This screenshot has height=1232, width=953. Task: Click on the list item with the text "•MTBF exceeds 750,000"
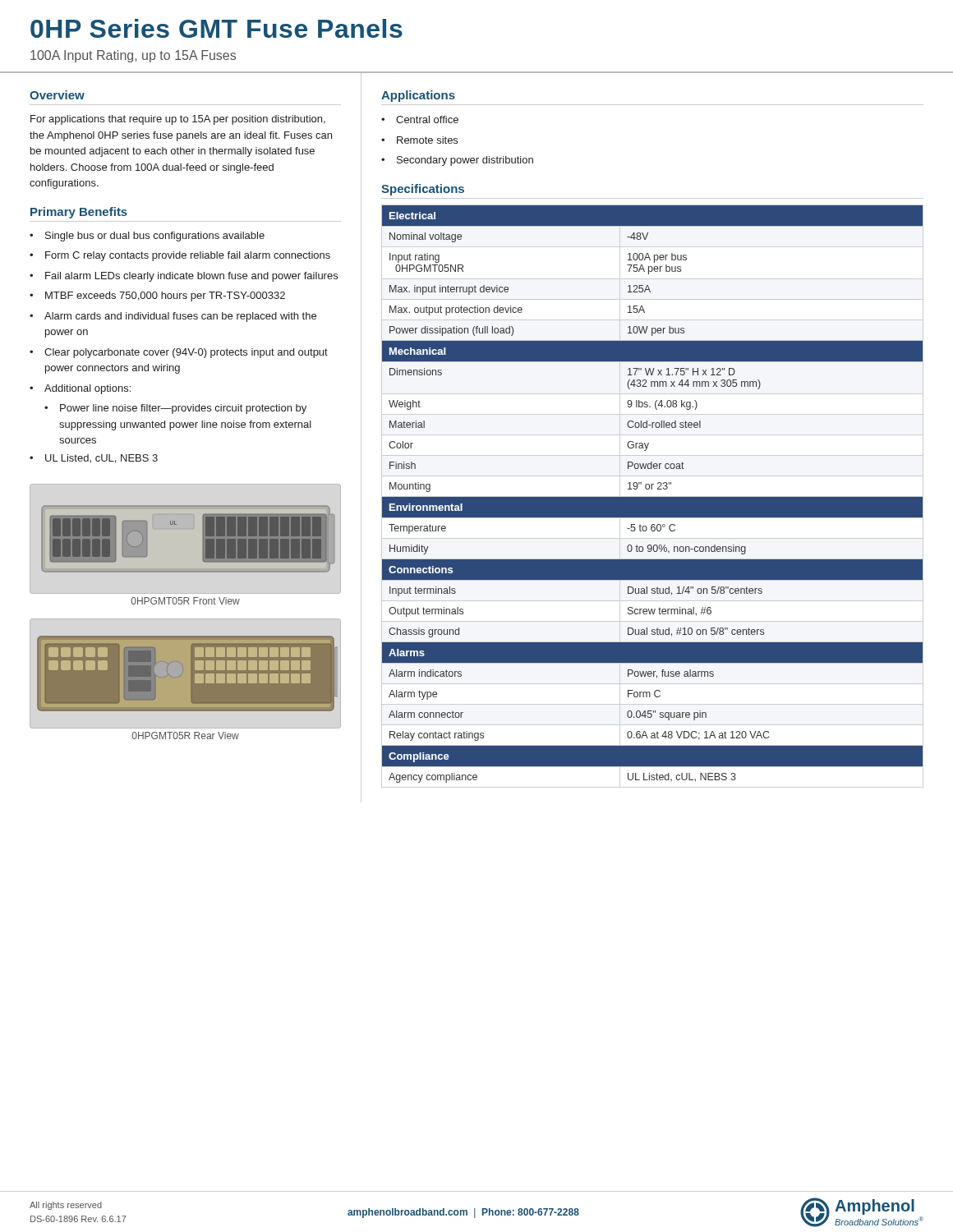pyautogui.click(x=185, y=296)
